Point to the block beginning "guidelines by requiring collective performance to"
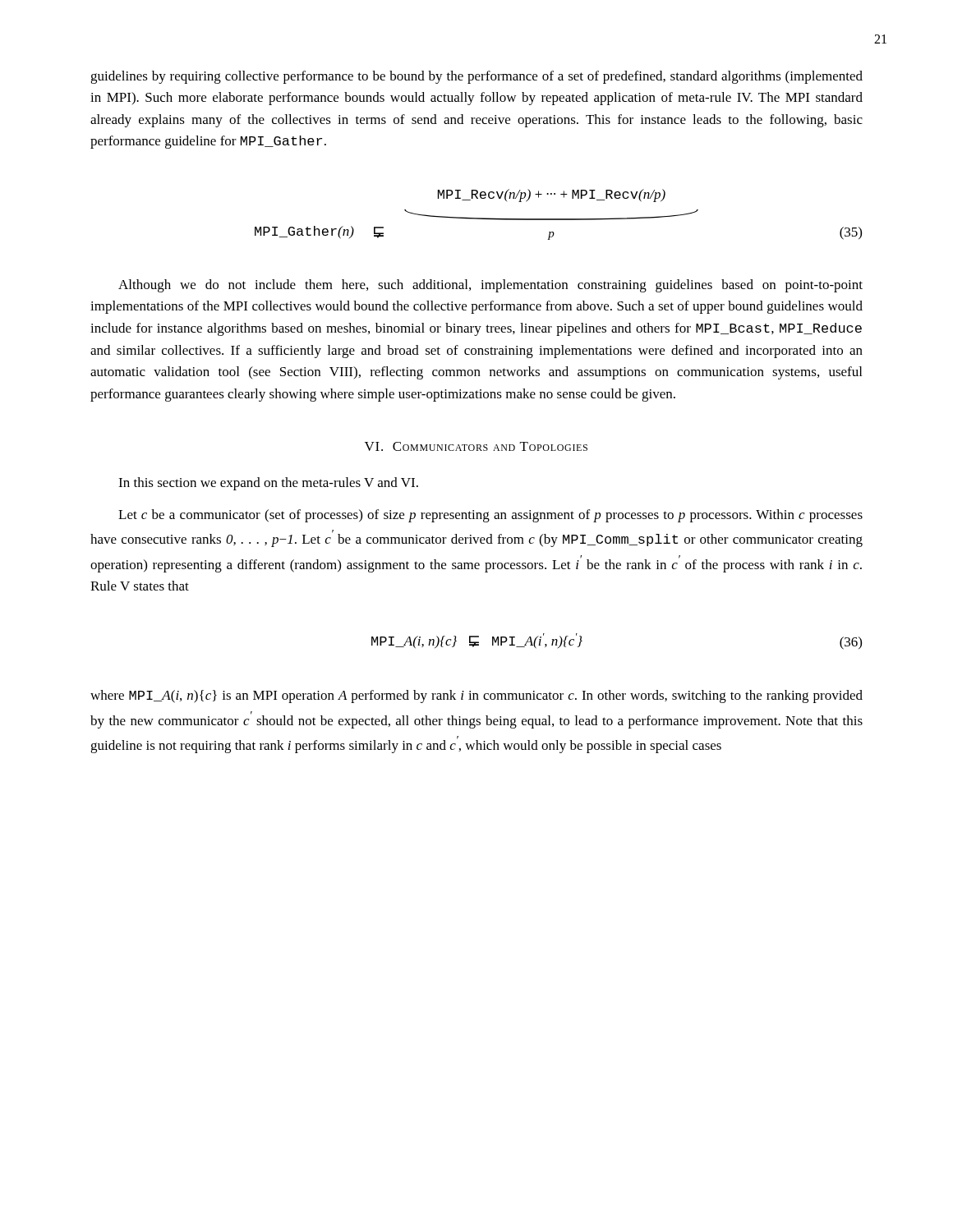Image resolution: width=953 pixels, height=1232 pixels. (x=476, y=109)
